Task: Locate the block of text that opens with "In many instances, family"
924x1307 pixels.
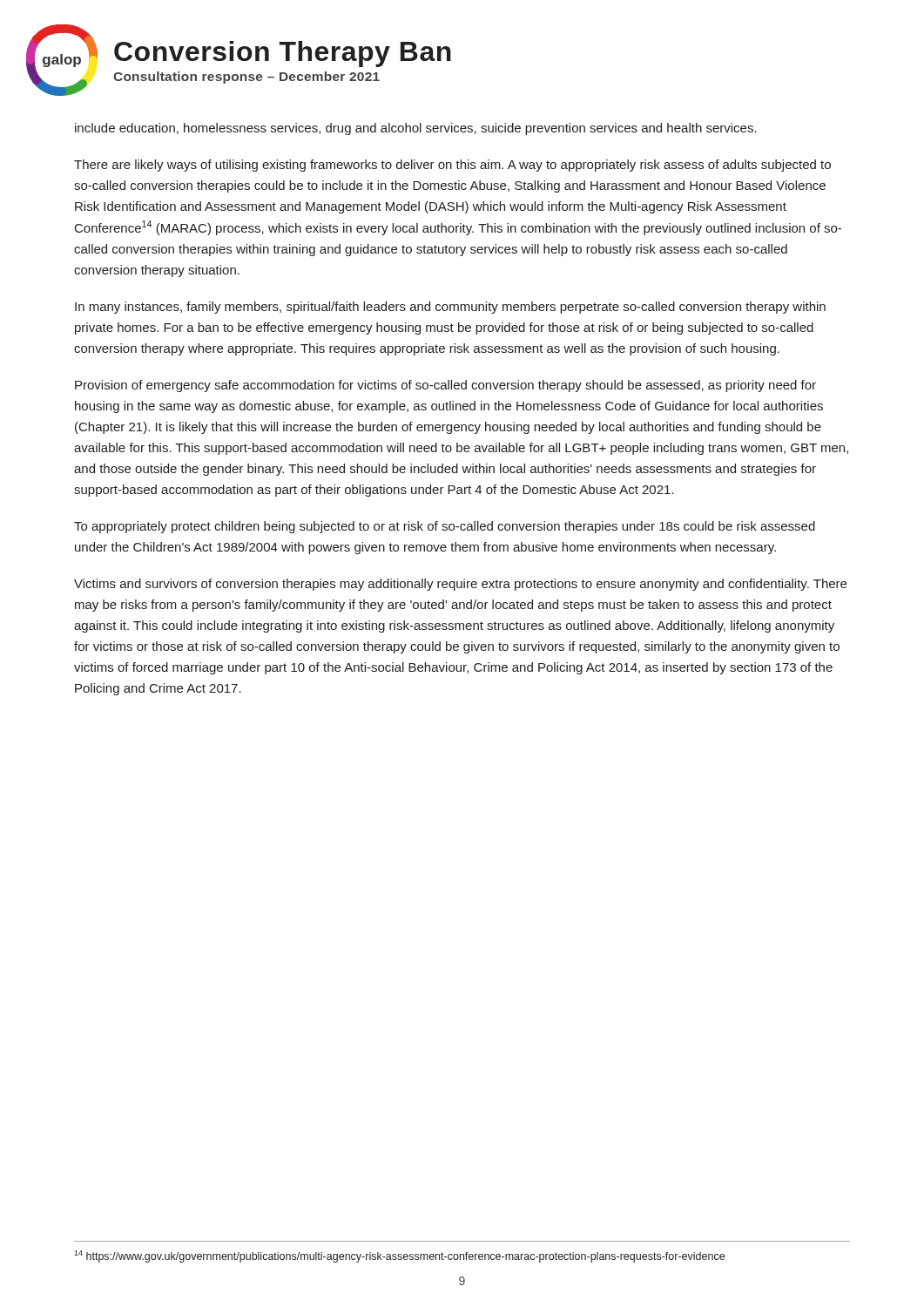Action: pos(450,327)
